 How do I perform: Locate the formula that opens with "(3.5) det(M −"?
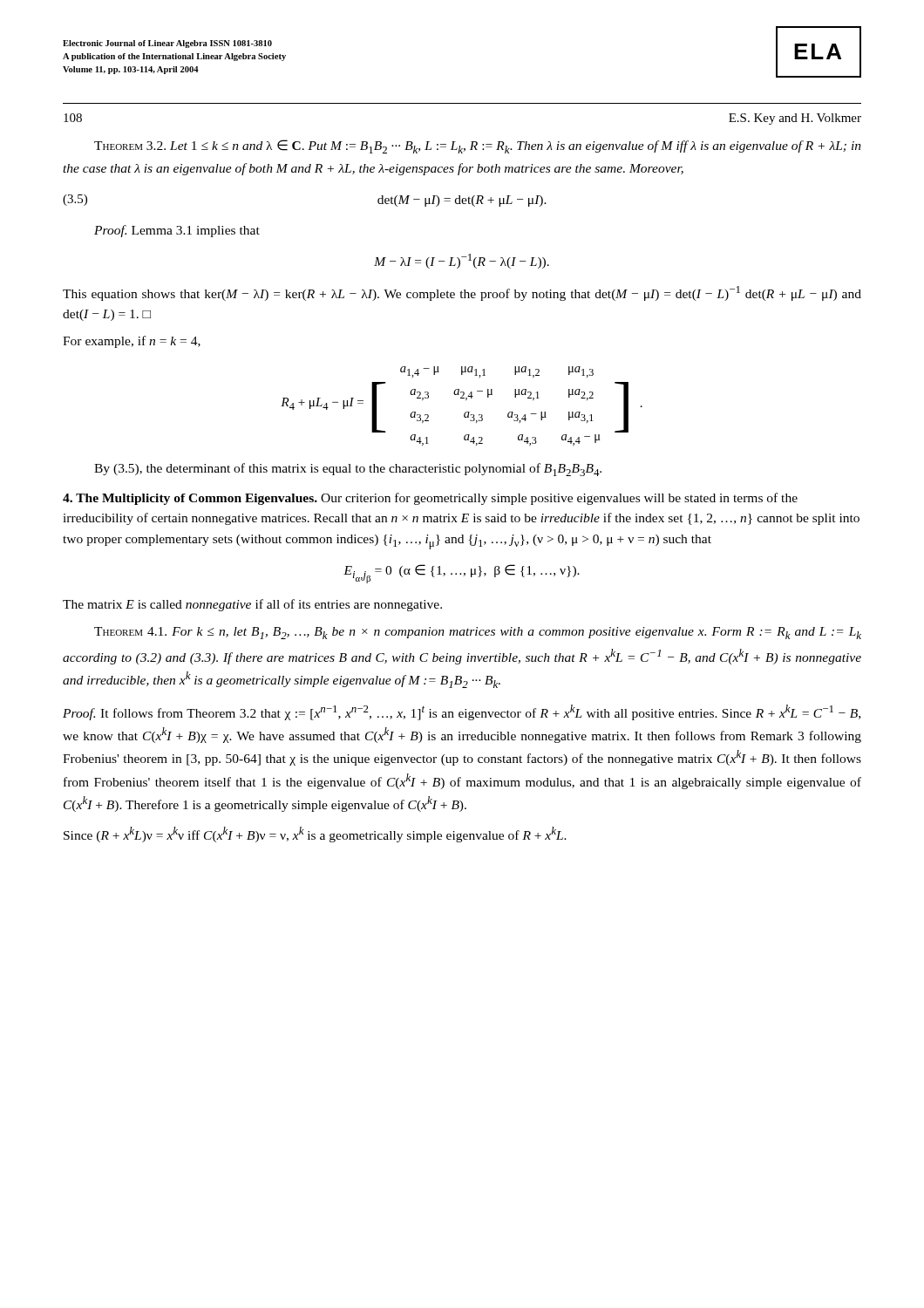(462, 199)
